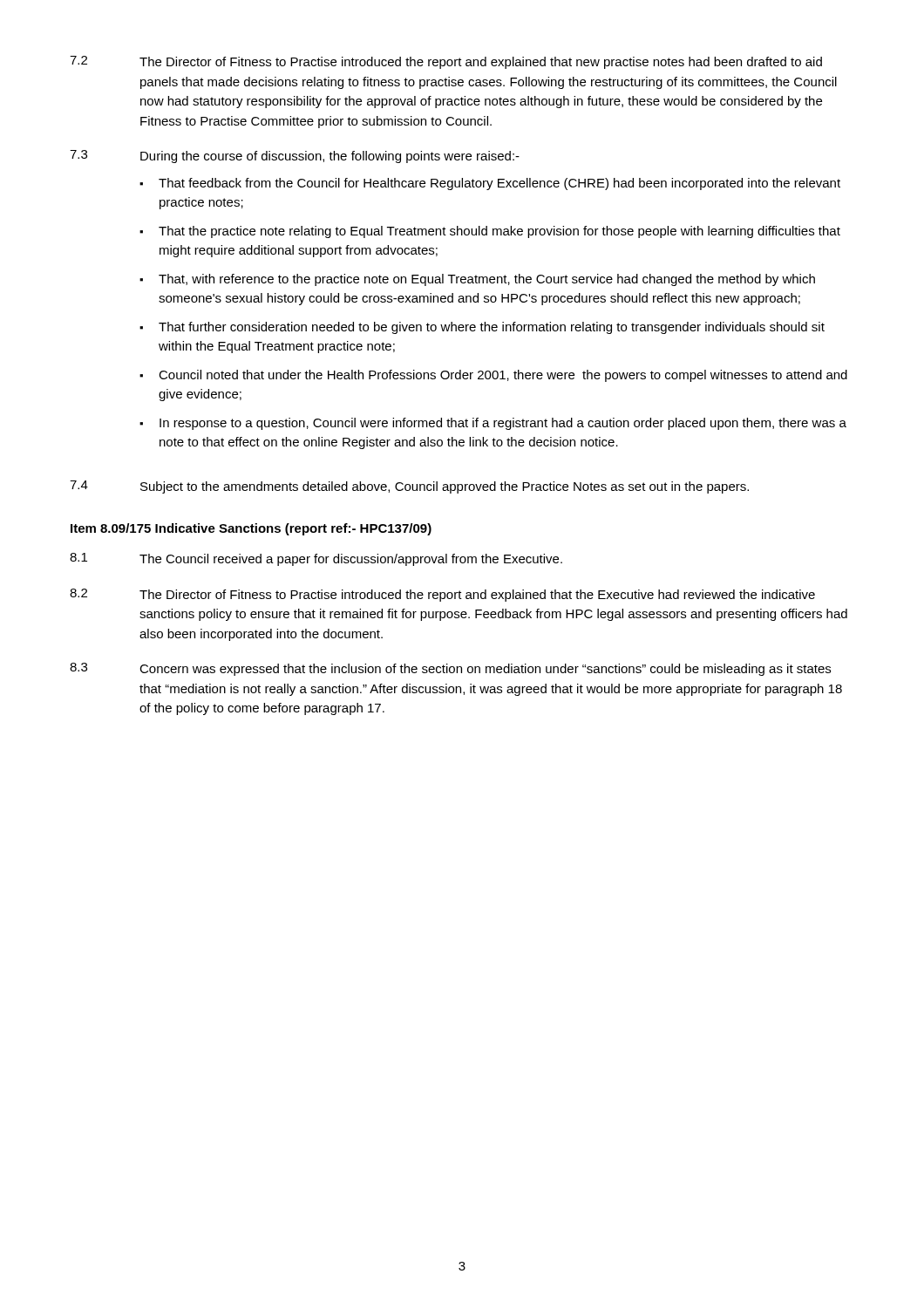This screenshot has width=924, height=1308.
Task: Select the text block starting "7.4 Subject to the amendments"
Action: [x=462, y=486]
